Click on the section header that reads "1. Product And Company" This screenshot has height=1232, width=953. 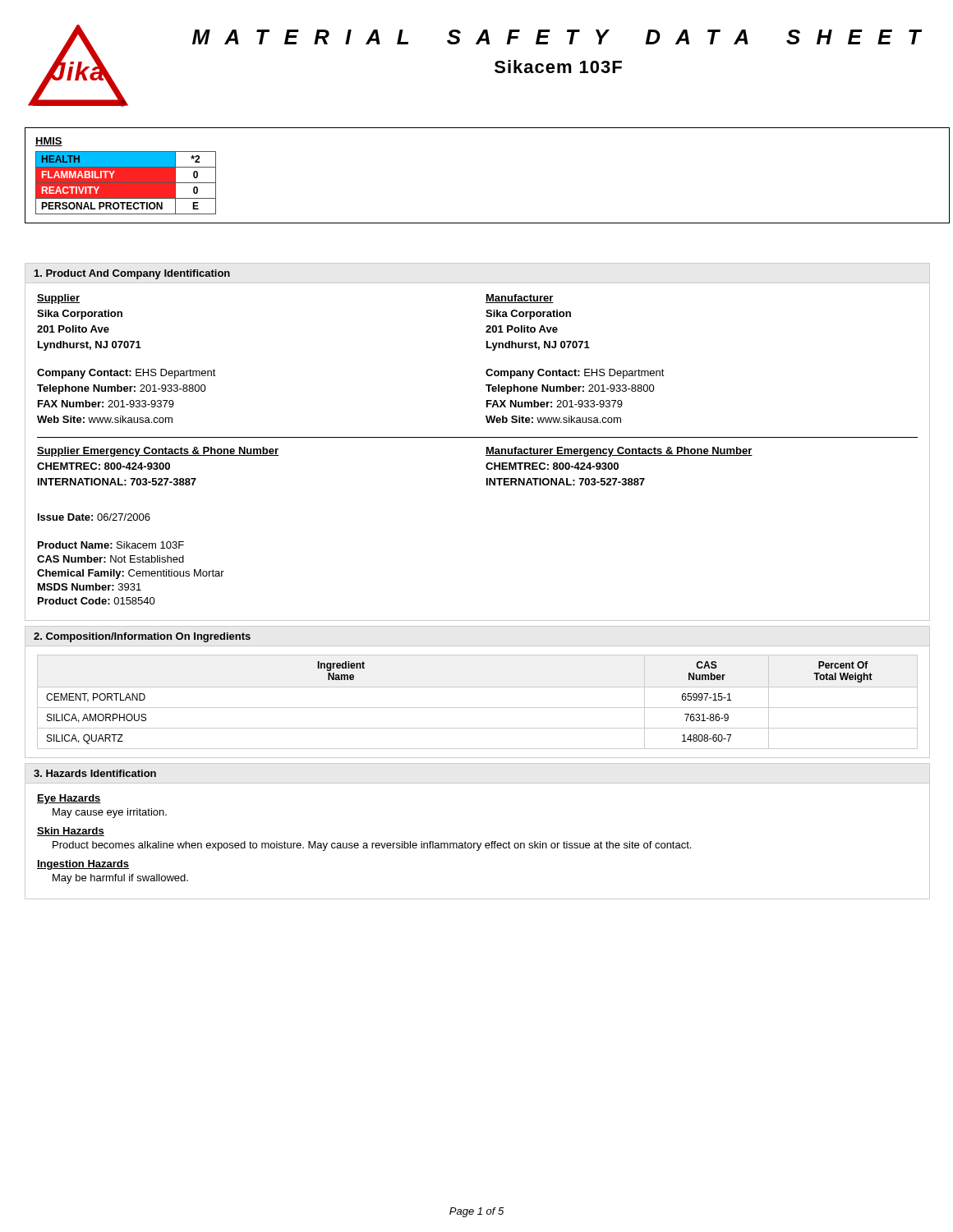click(x=132, y=273)
